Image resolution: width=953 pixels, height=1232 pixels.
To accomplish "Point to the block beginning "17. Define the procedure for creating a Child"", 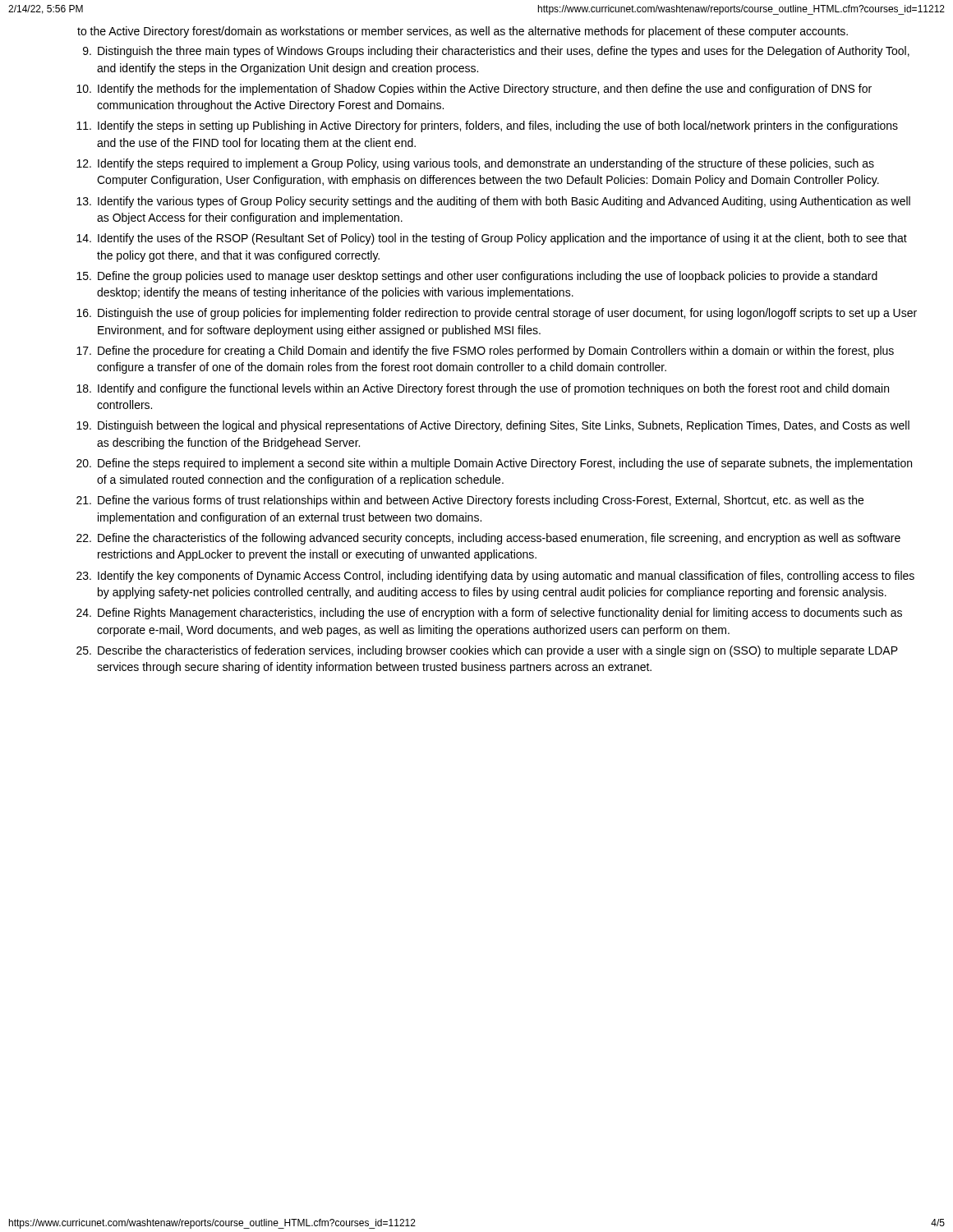I will (491, 359).
